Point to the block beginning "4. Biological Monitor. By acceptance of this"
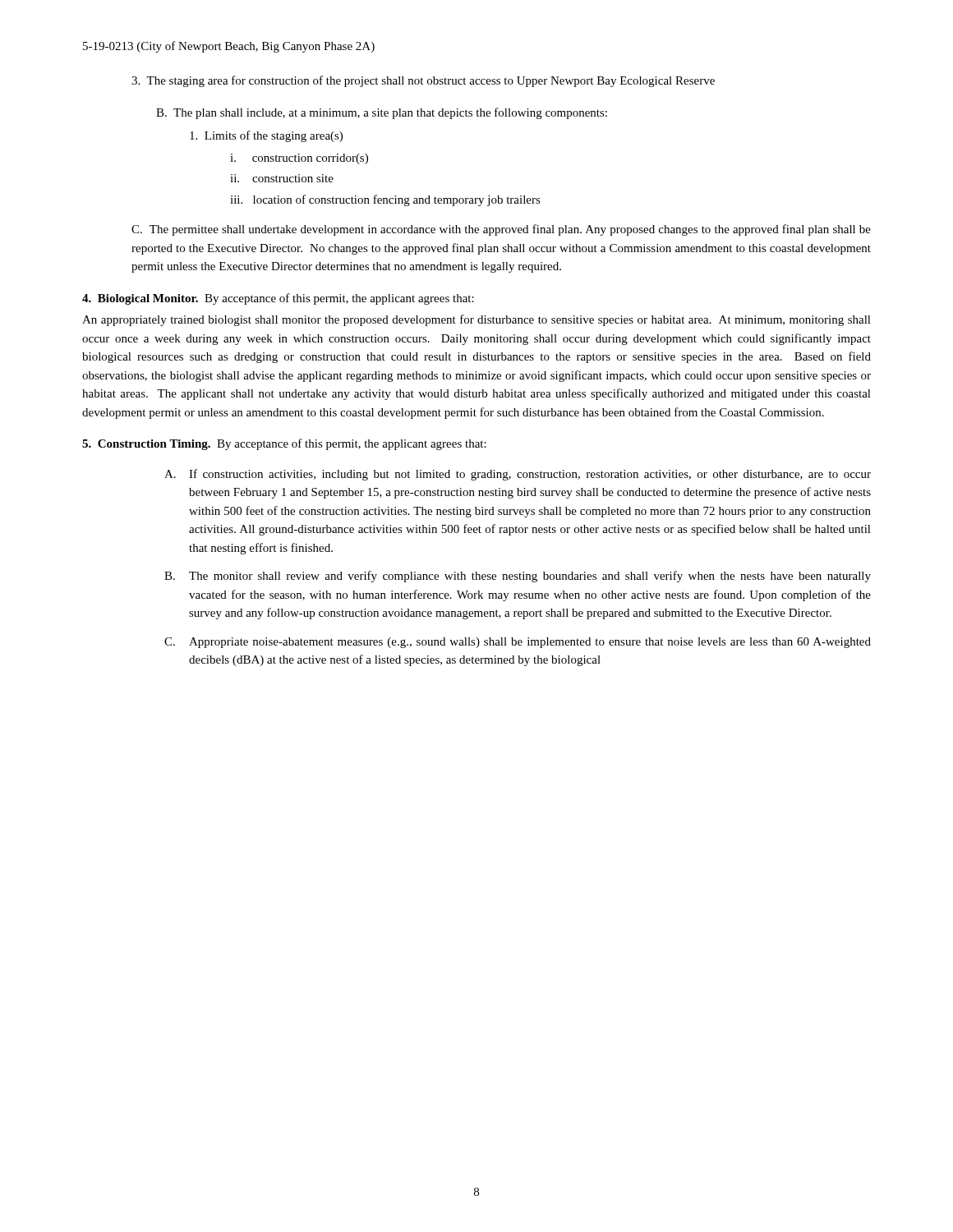This screenshot has height=1232, width=953. tap(476, 355)
